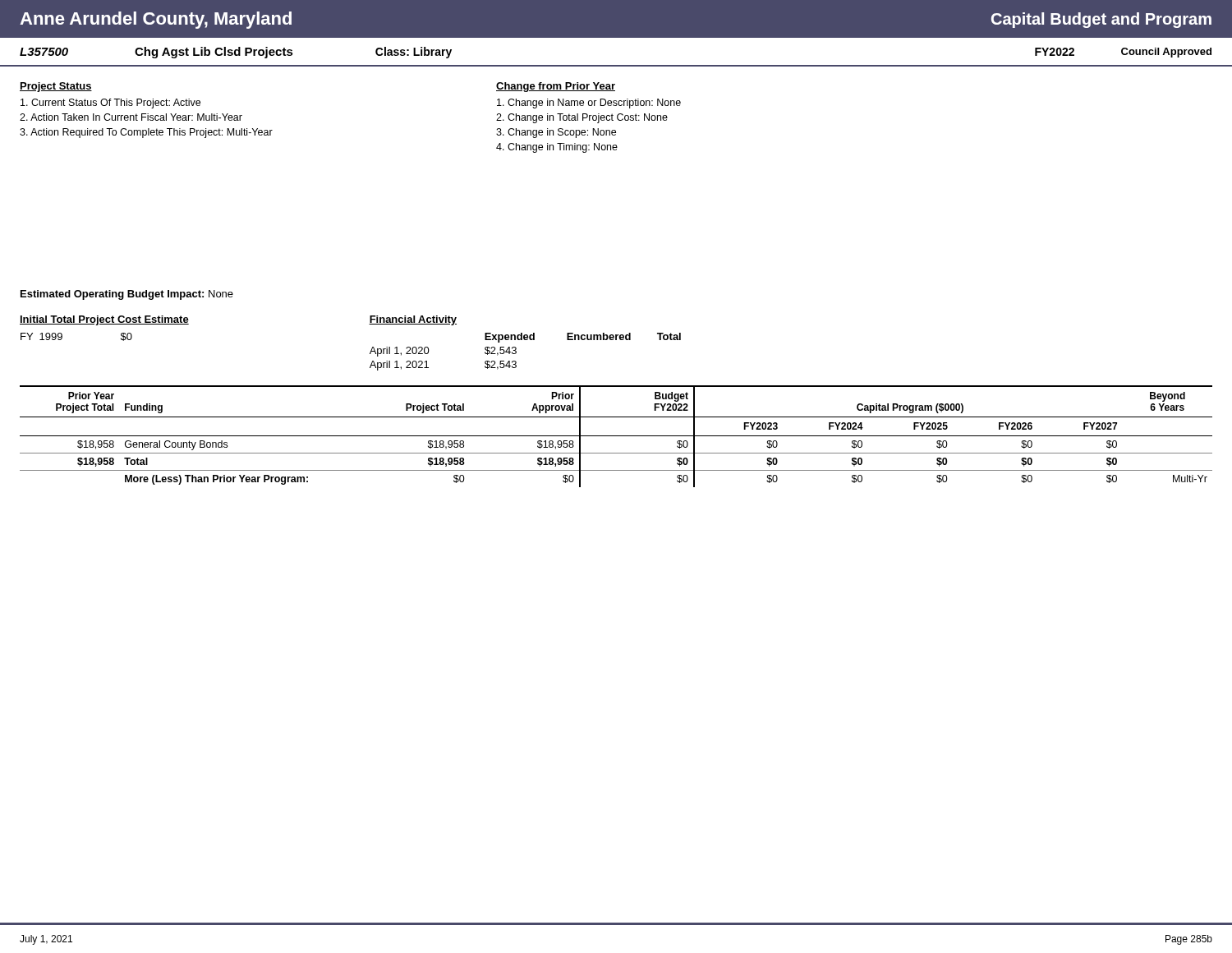Click on the text block starting "3. Change in Scope: None"
The width and height of the screenshot is (1232, 953).
[556, 132]
